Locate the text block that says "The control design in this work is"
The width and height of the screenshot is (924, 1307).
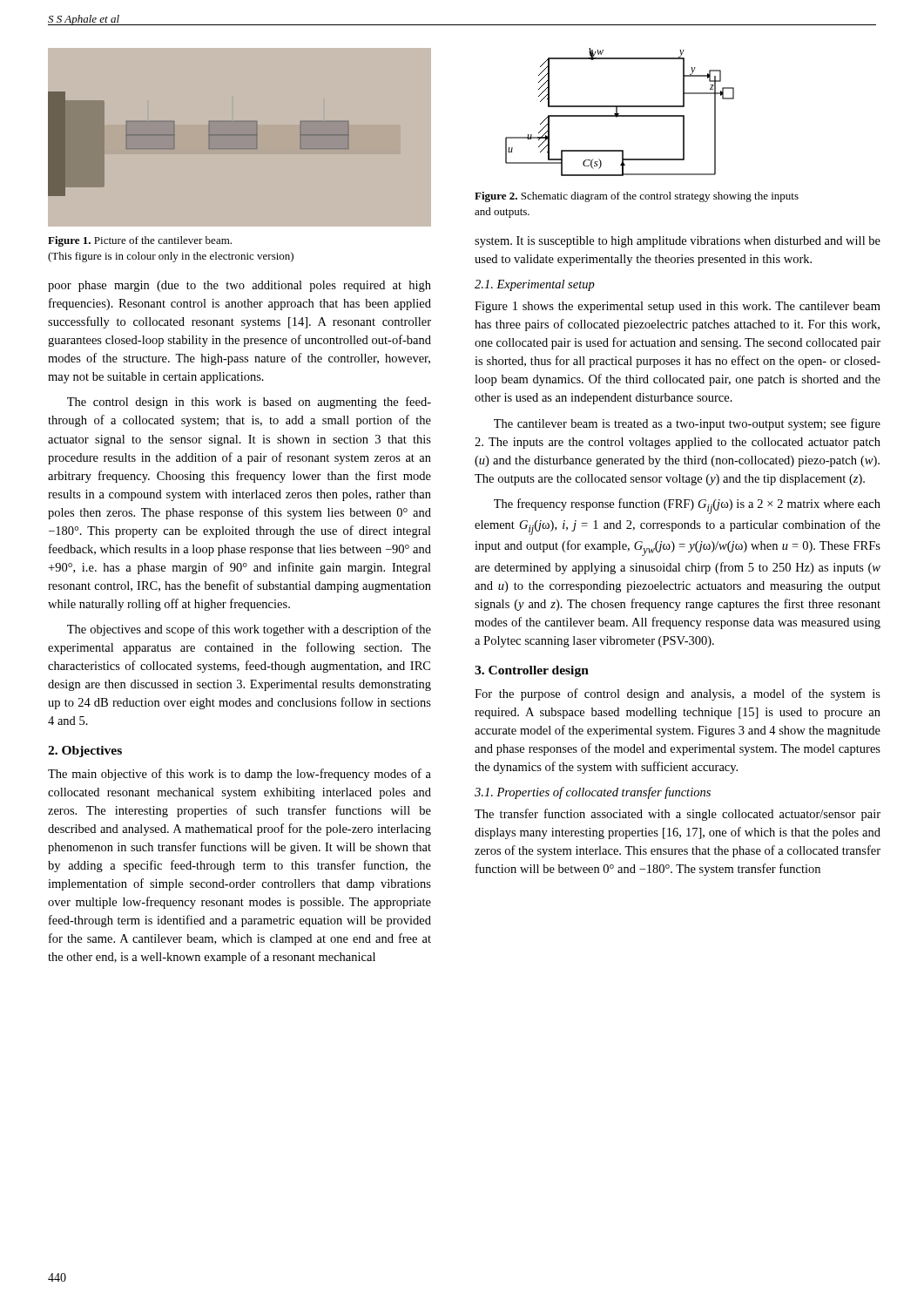click(x=239, y=503)
